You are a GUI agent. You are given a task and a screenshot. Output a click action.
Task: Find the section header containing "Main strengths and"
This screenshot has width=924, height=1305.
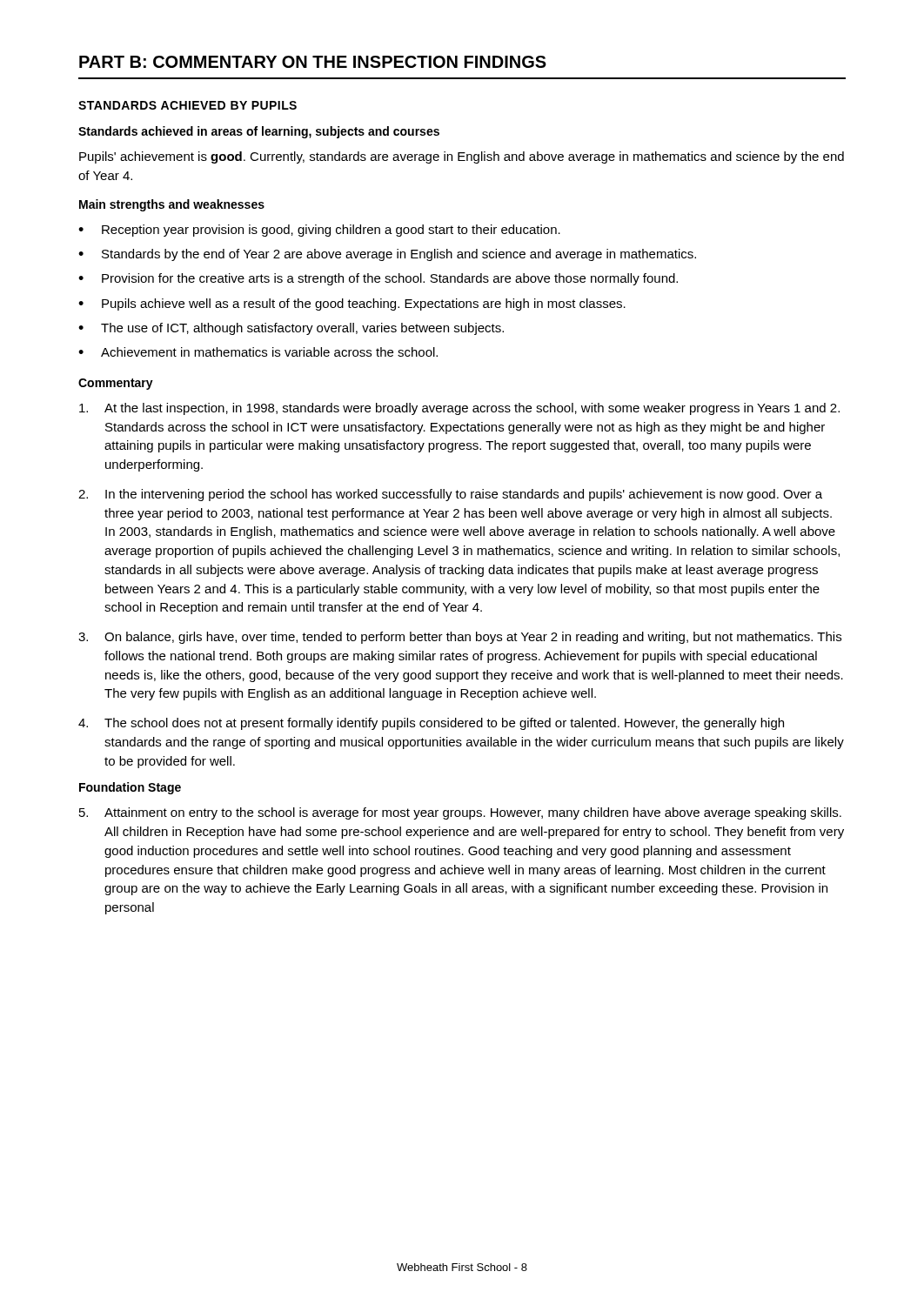[172, 205]
